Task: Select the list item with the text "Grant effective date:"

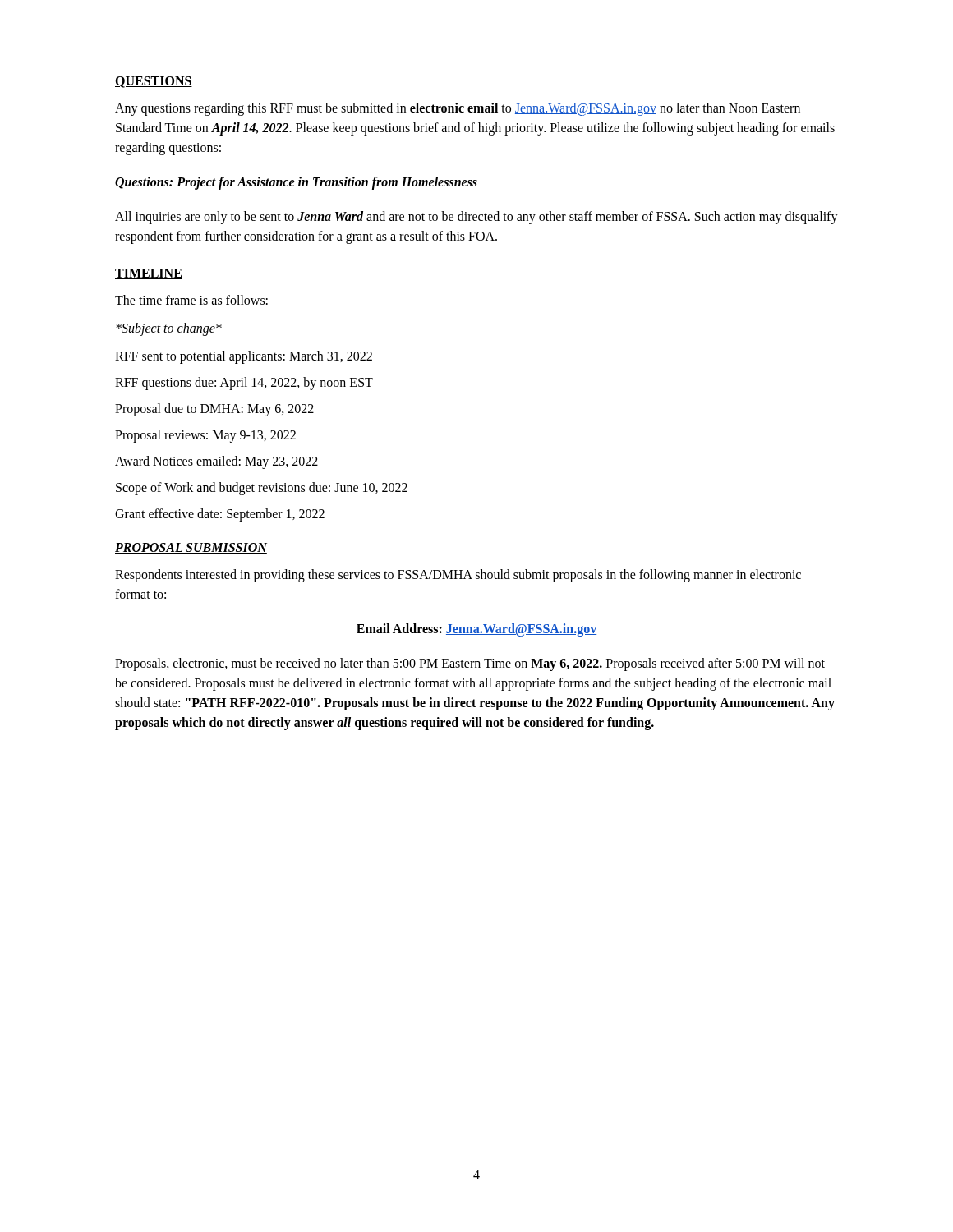Action: coord(220,514)
